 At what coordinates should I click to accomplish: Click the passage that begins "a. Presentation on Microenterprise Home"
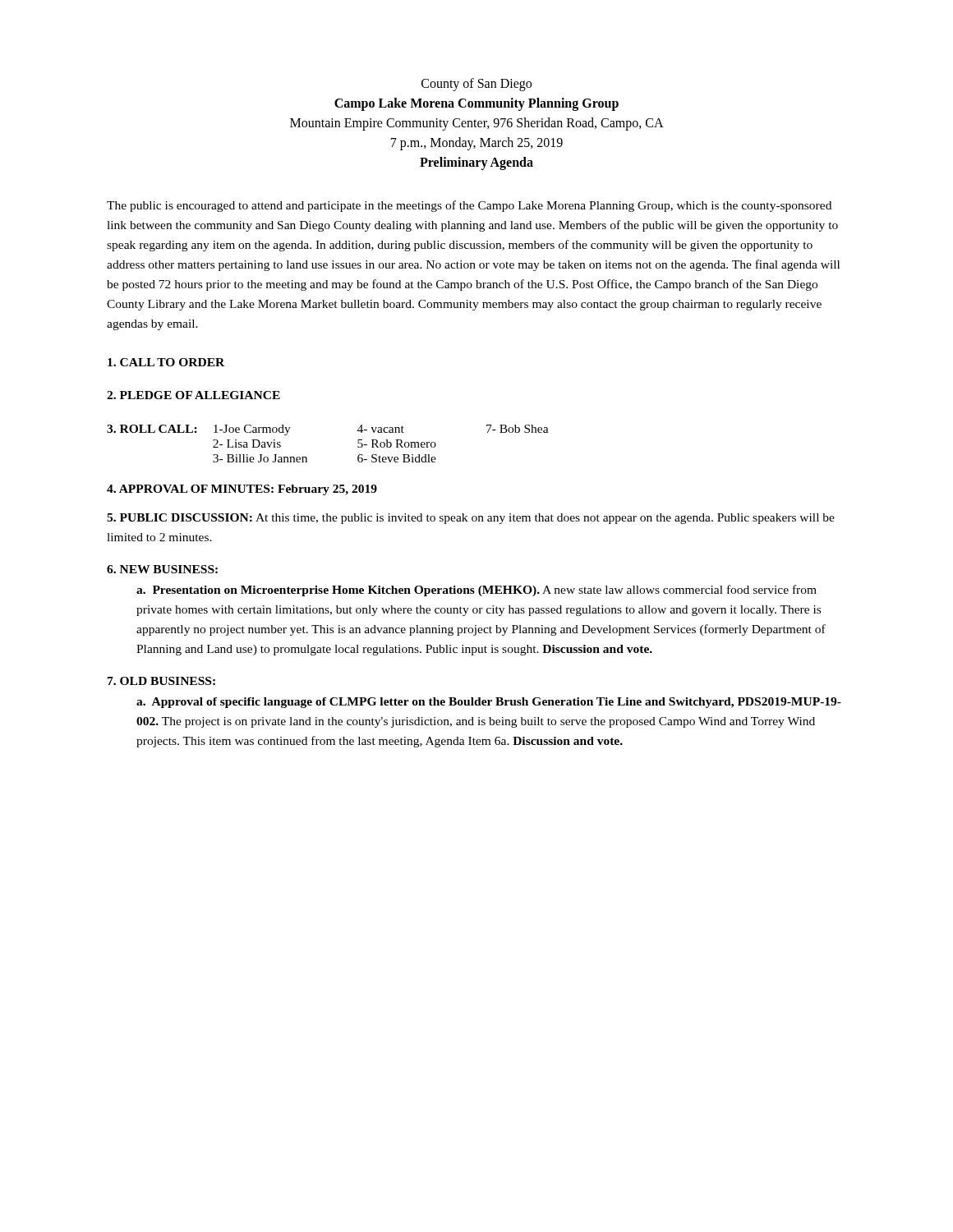tap(481, 619)
